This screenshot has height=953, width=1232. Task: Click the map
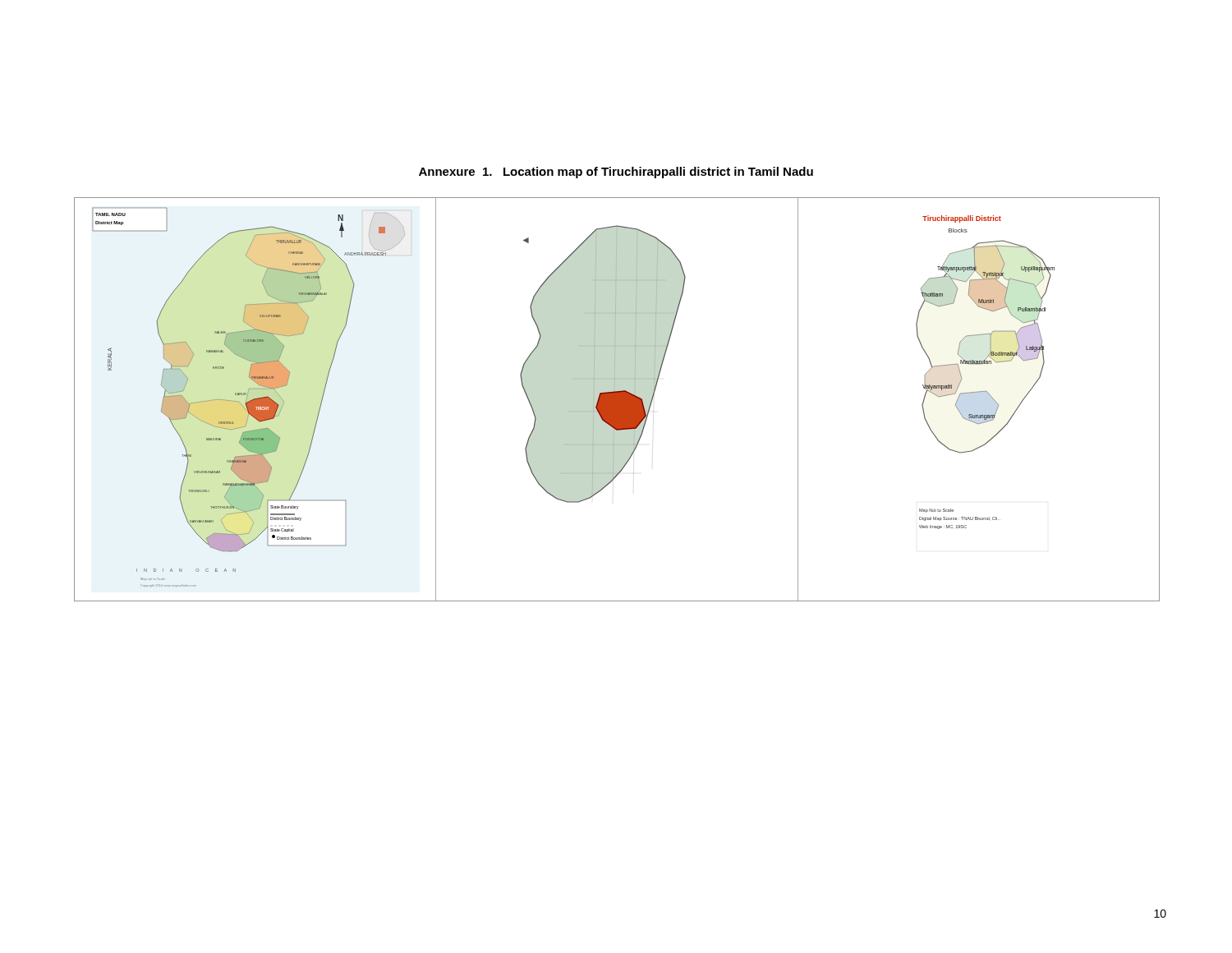point(617,399)
